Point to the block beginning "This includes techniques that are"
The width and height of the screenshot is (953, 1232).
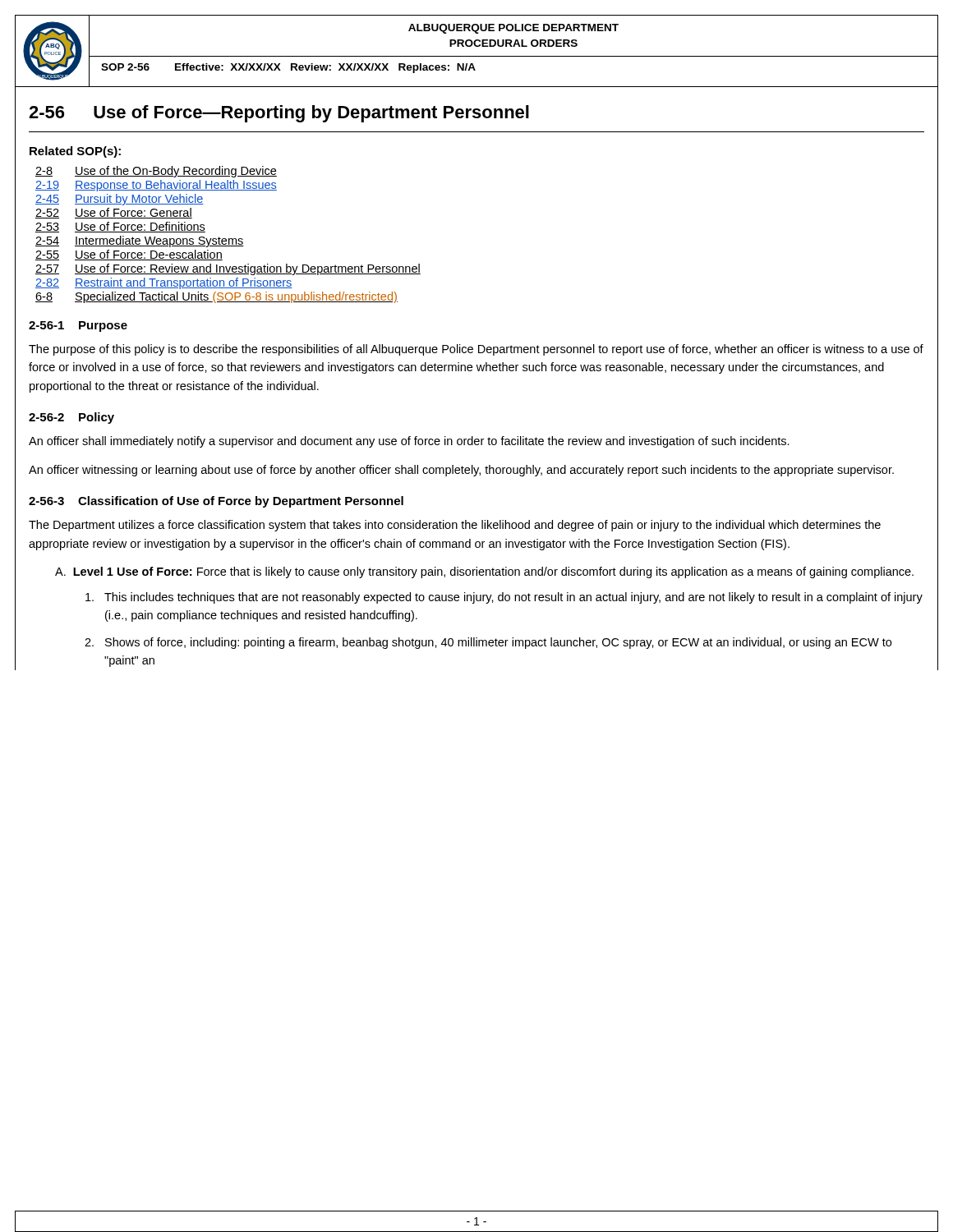click(504, 606)
